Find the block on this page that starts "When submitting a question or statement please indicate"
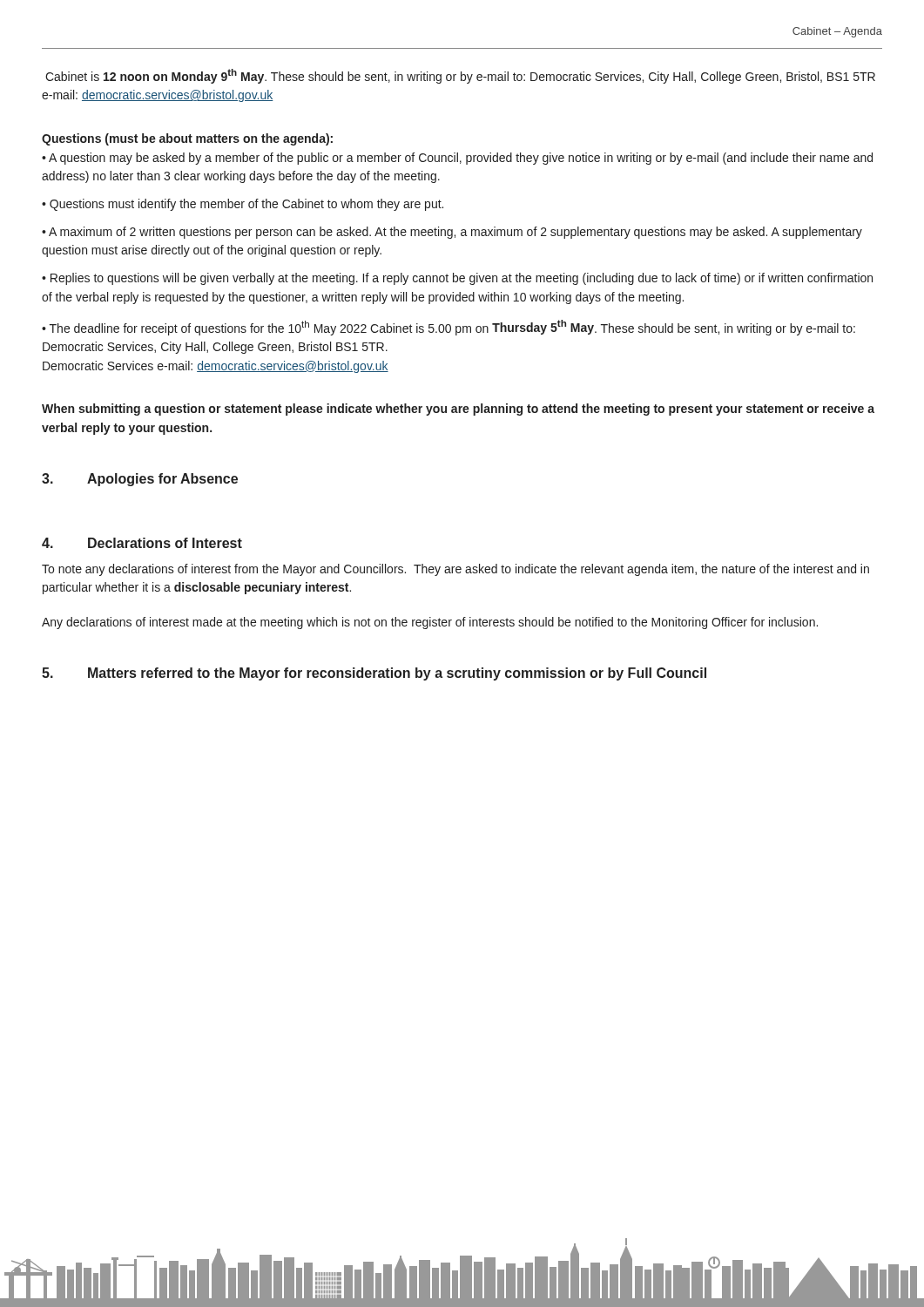Viewport: 924px width, 1307px height. point(458,418)
